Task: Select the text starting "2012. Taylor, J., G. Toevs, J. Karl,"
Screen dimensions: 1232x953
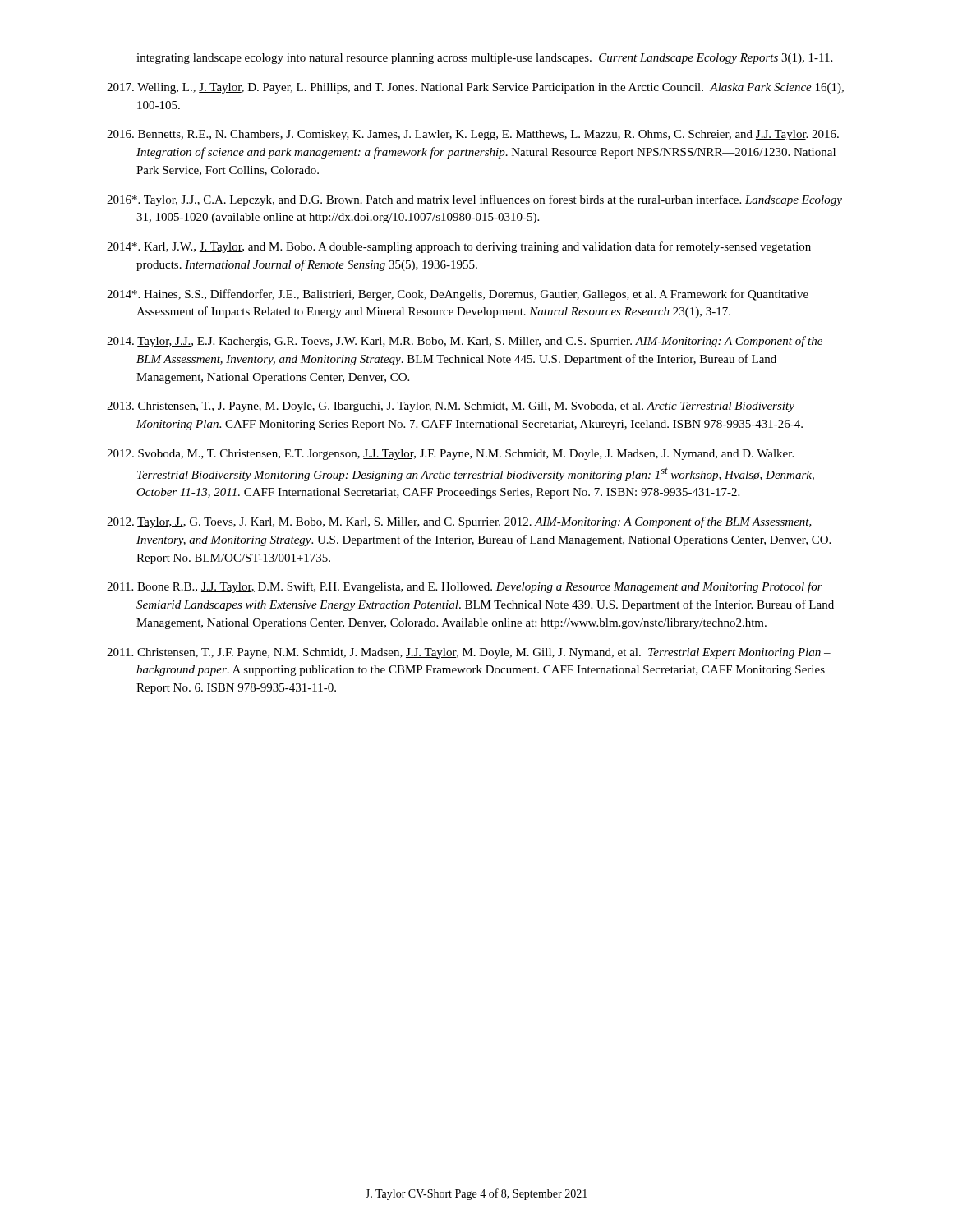Action: [471, 539]
